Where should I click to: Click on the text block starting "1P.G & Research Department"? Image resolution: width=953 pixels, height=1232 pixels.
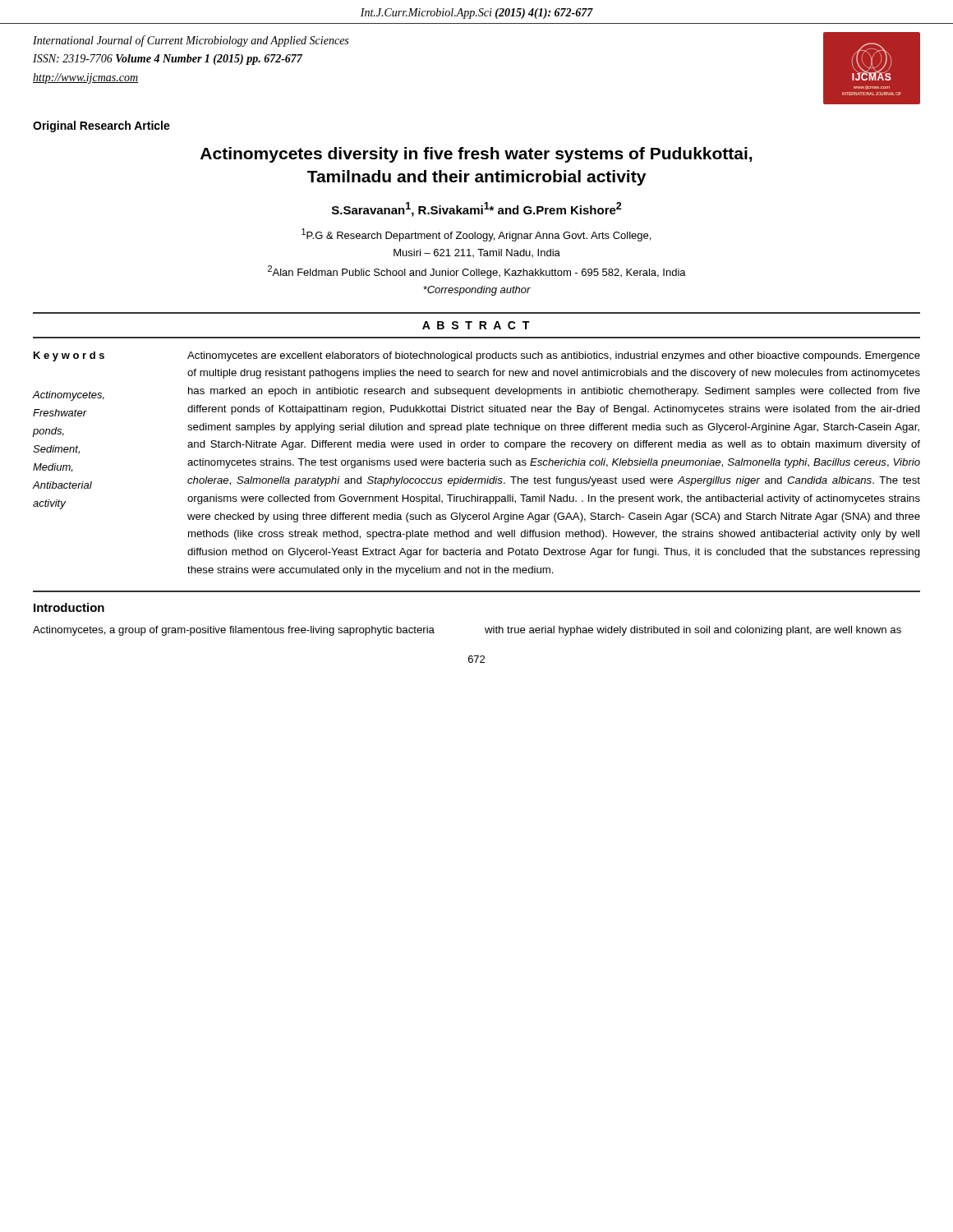(476, 261)
